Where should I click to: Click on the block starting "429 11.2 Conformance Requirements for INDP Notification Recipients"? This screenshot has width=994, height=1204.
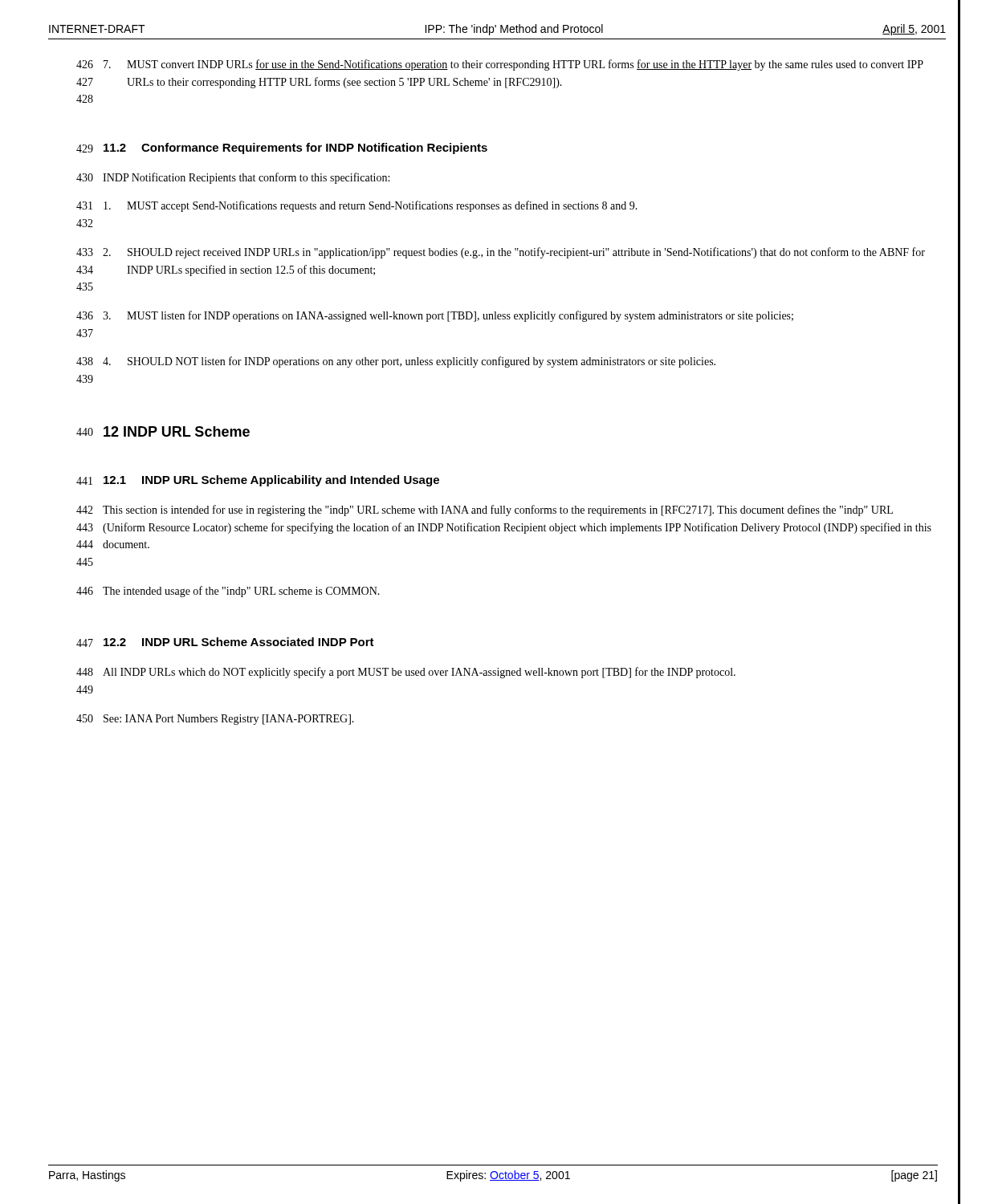(x=493, y=149)
